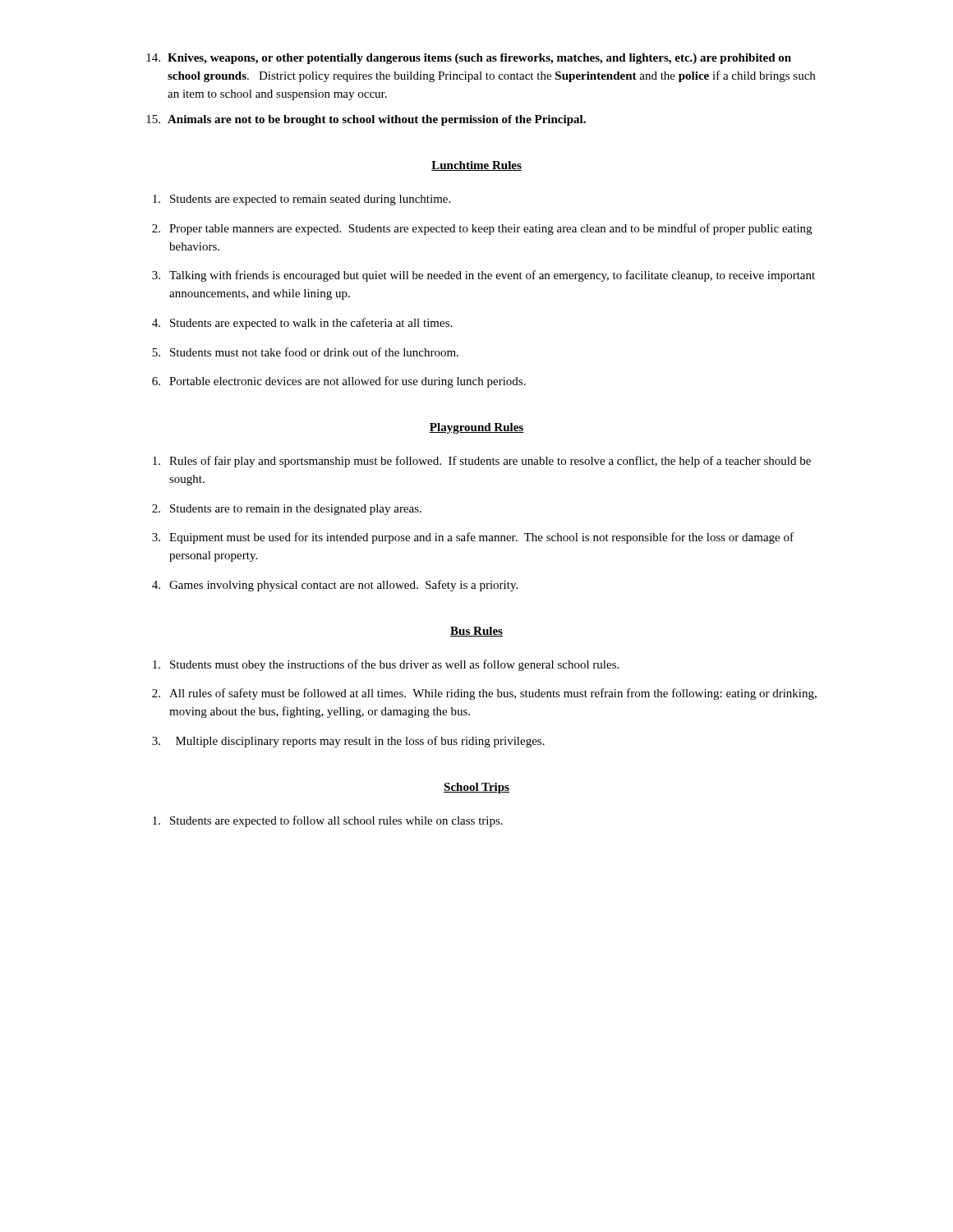Viewport: 953px width, 1232px height.
Task: Point to the passage starting "Bus Rules"
Action: [x=476, y=630]
